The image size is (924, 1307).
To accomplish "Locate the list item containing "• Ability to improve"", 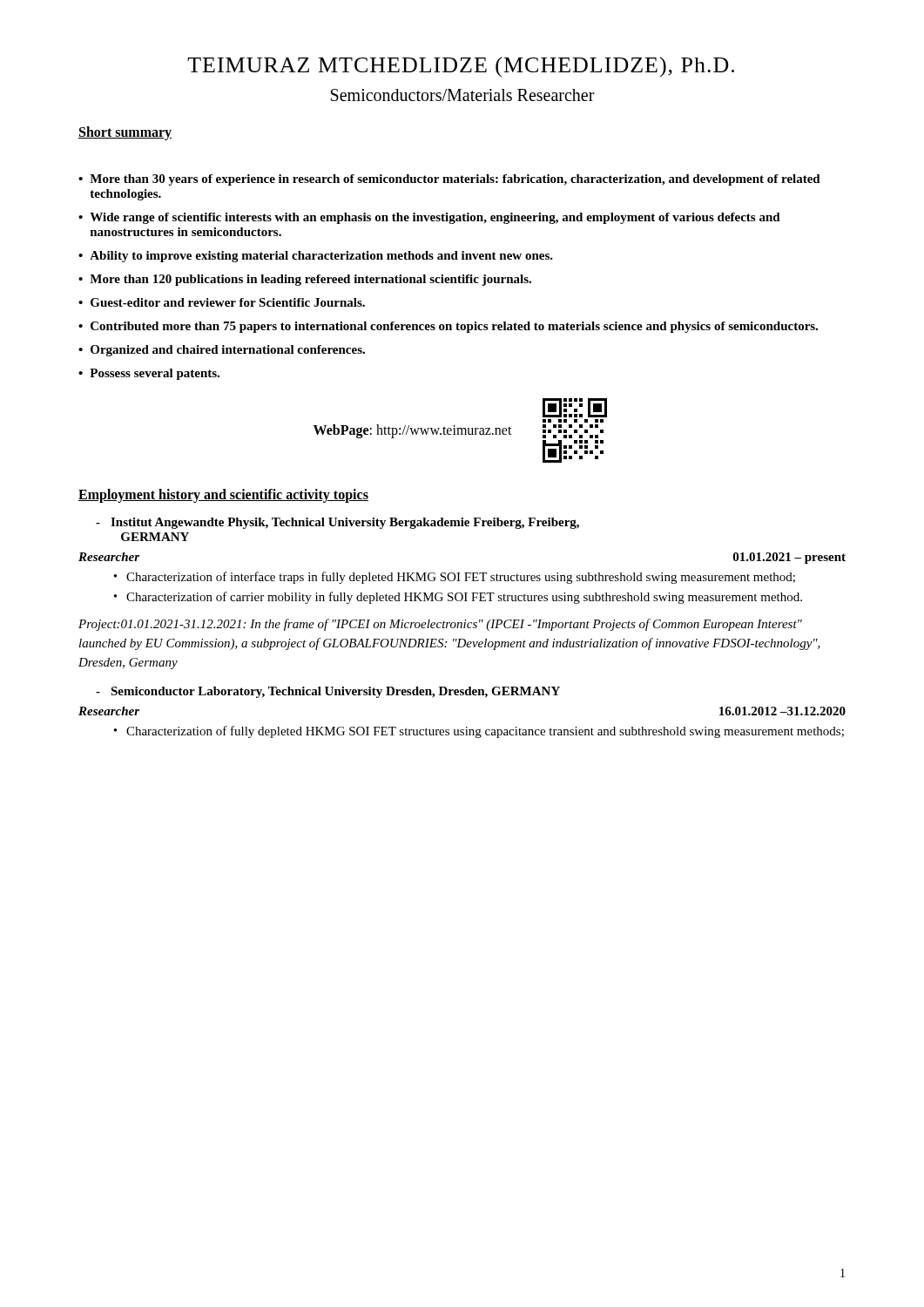I will coord(316,256).
